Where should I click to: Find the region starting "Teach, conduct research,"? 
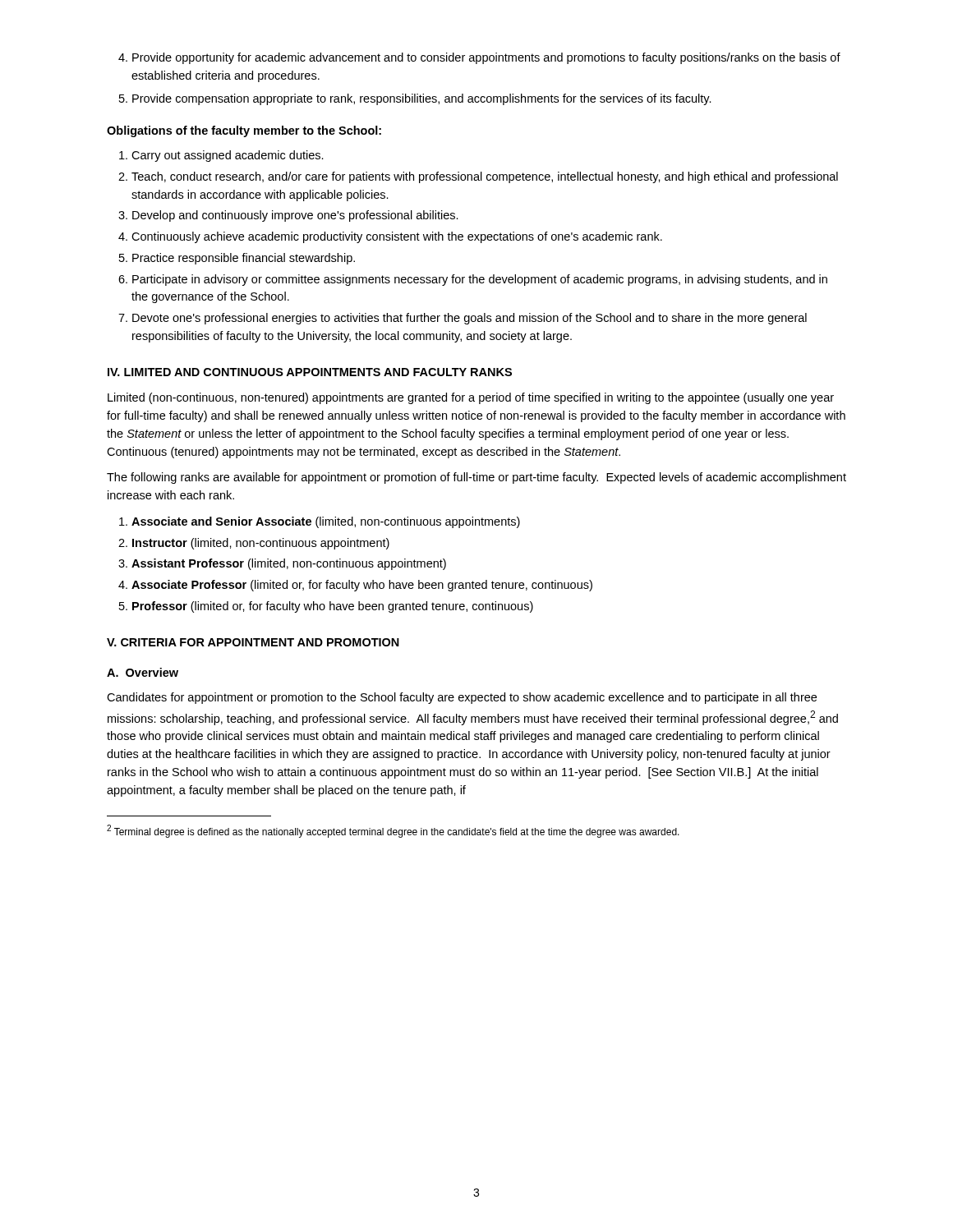[x=485, y=185]
